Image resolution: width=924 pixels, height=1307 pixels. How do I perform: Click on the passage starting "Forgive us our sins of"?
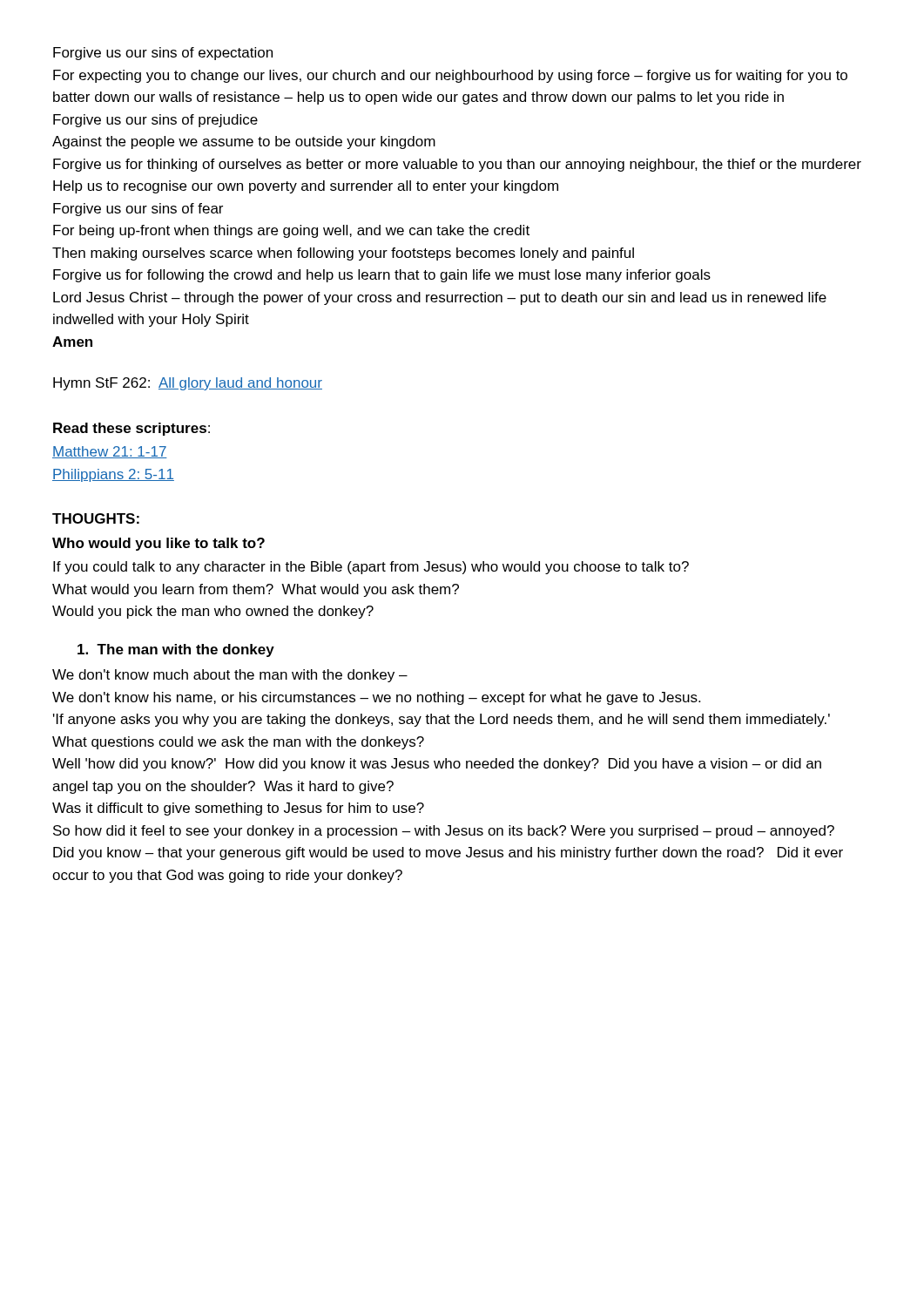pos(457,197)
